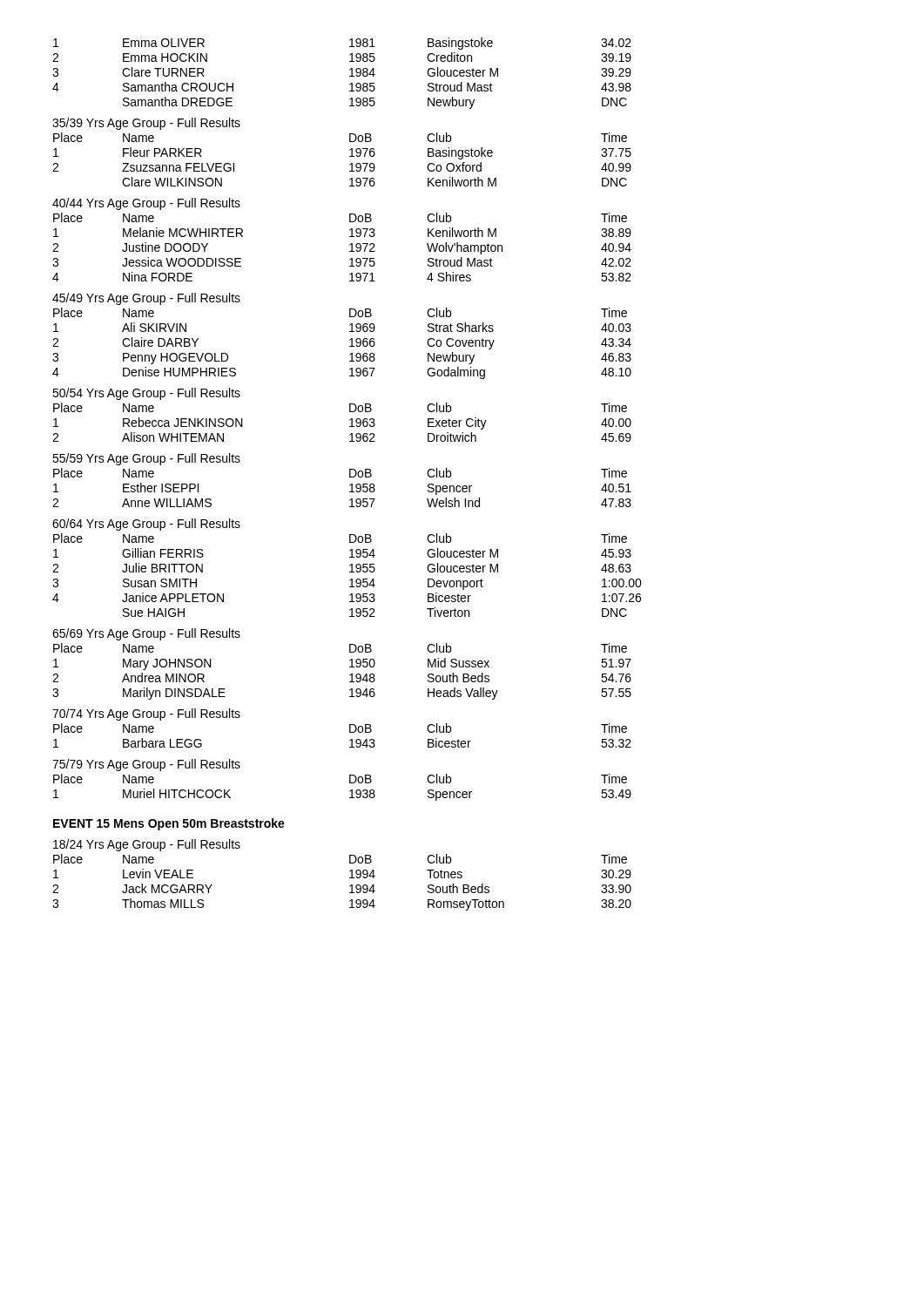
Task: Locate the element starting "70/74 Yrs Age"
Action: tap(146, 714)
